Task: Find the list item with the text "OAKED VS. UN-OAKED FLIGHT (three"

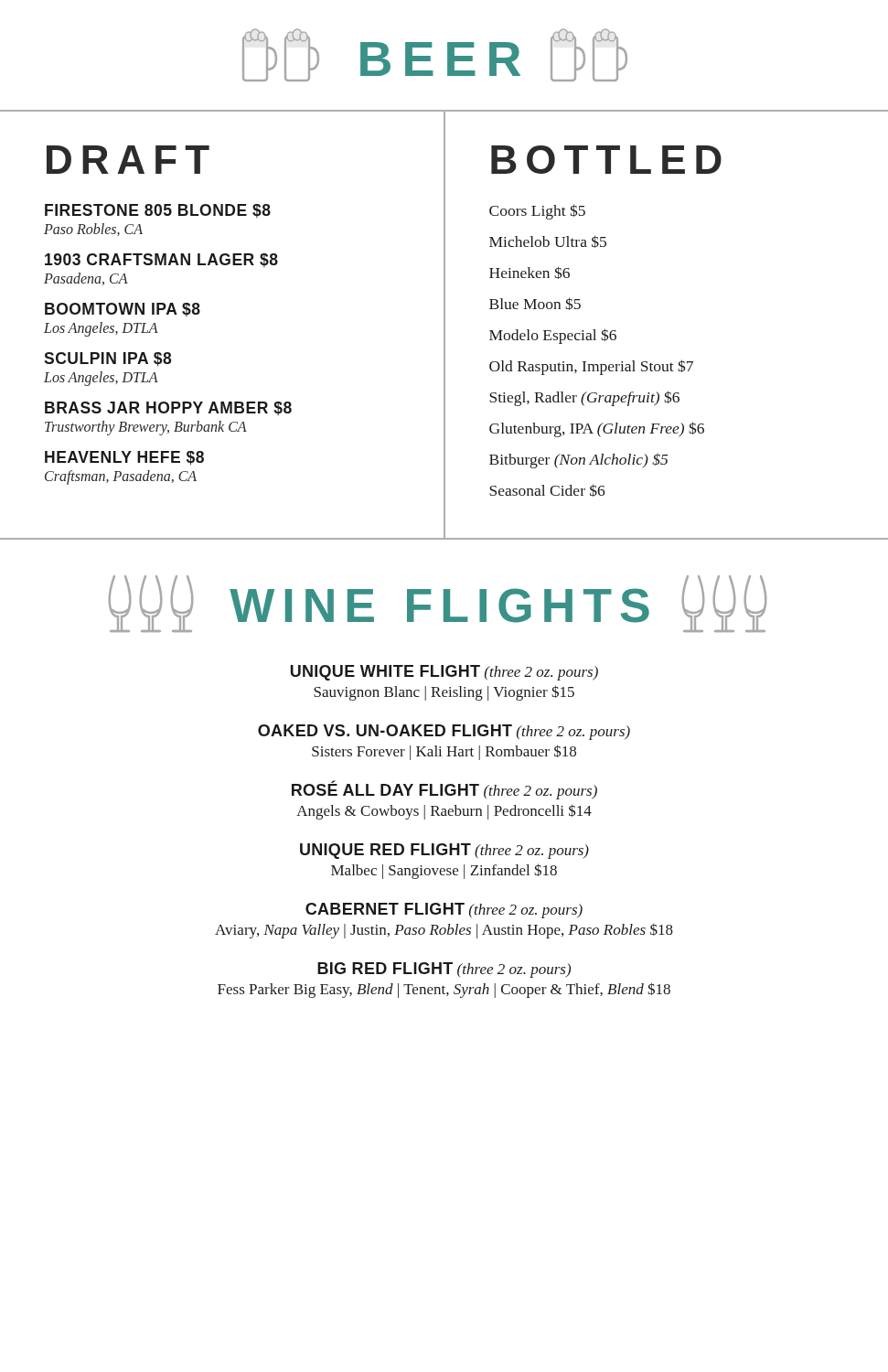Action: tap(444, 741)
